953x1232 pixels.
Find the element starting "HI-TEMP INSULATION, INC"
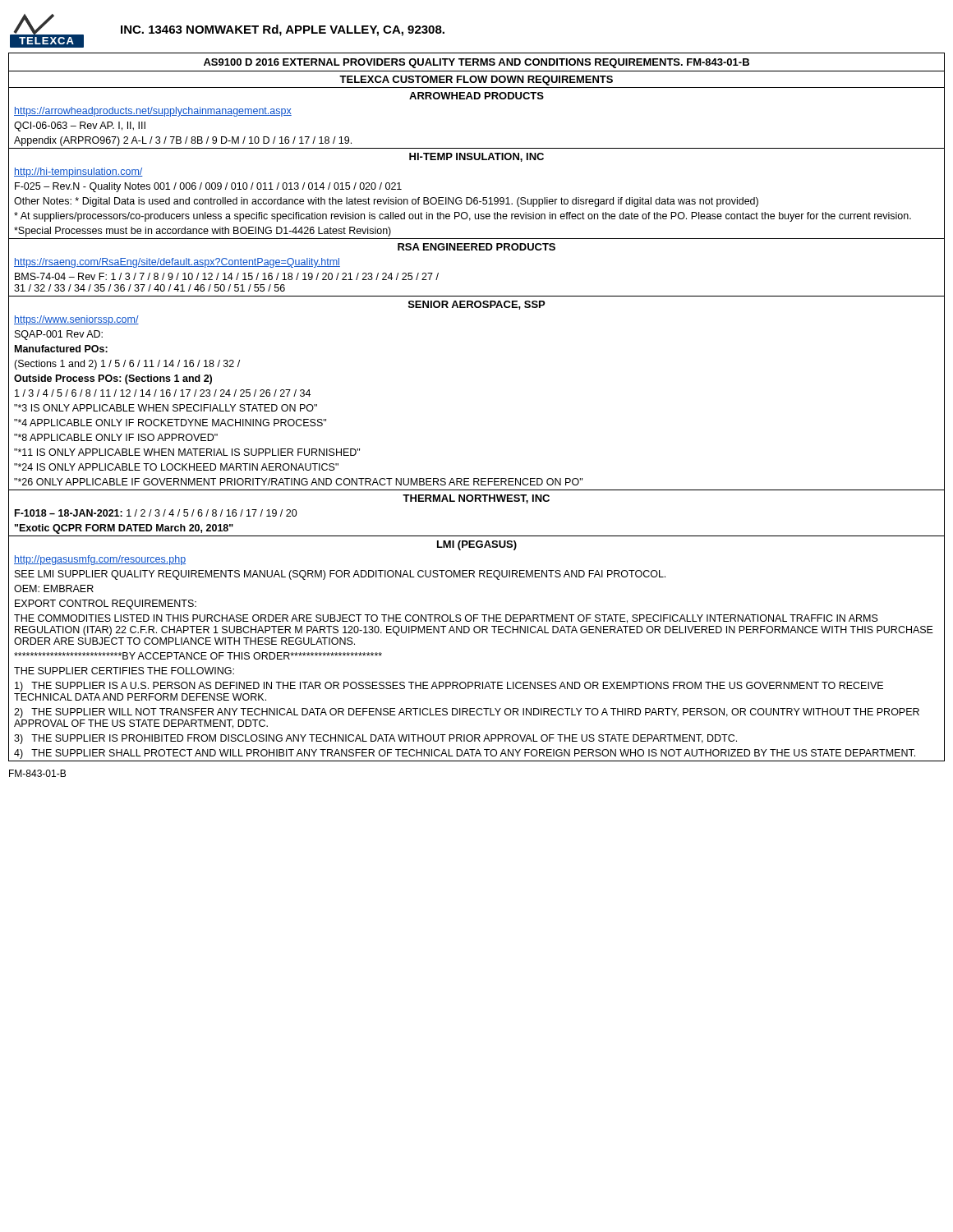(x=476, y=156)
